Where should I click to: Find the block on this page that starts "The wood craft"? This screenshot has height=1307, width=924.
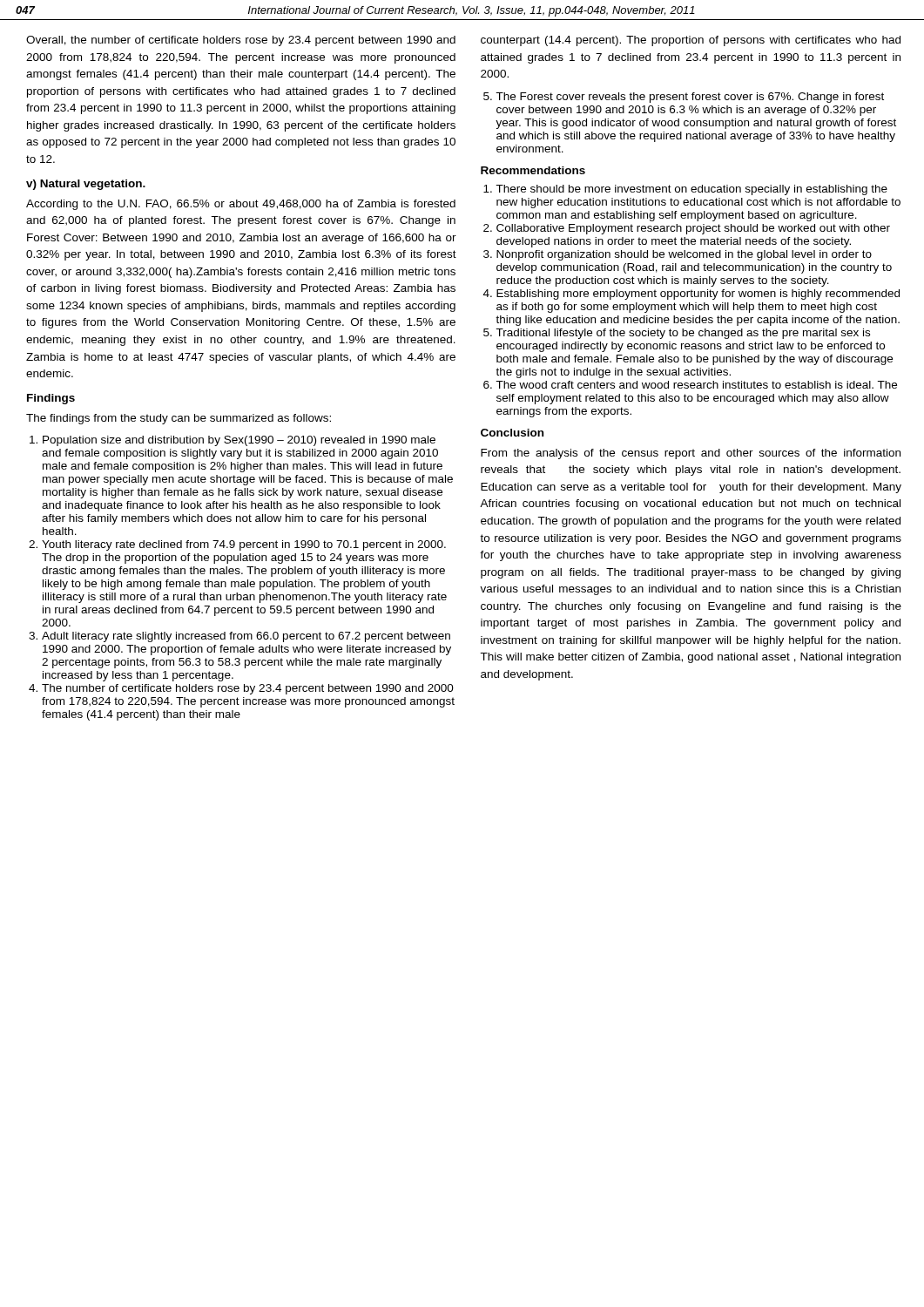tap(699, 397)
